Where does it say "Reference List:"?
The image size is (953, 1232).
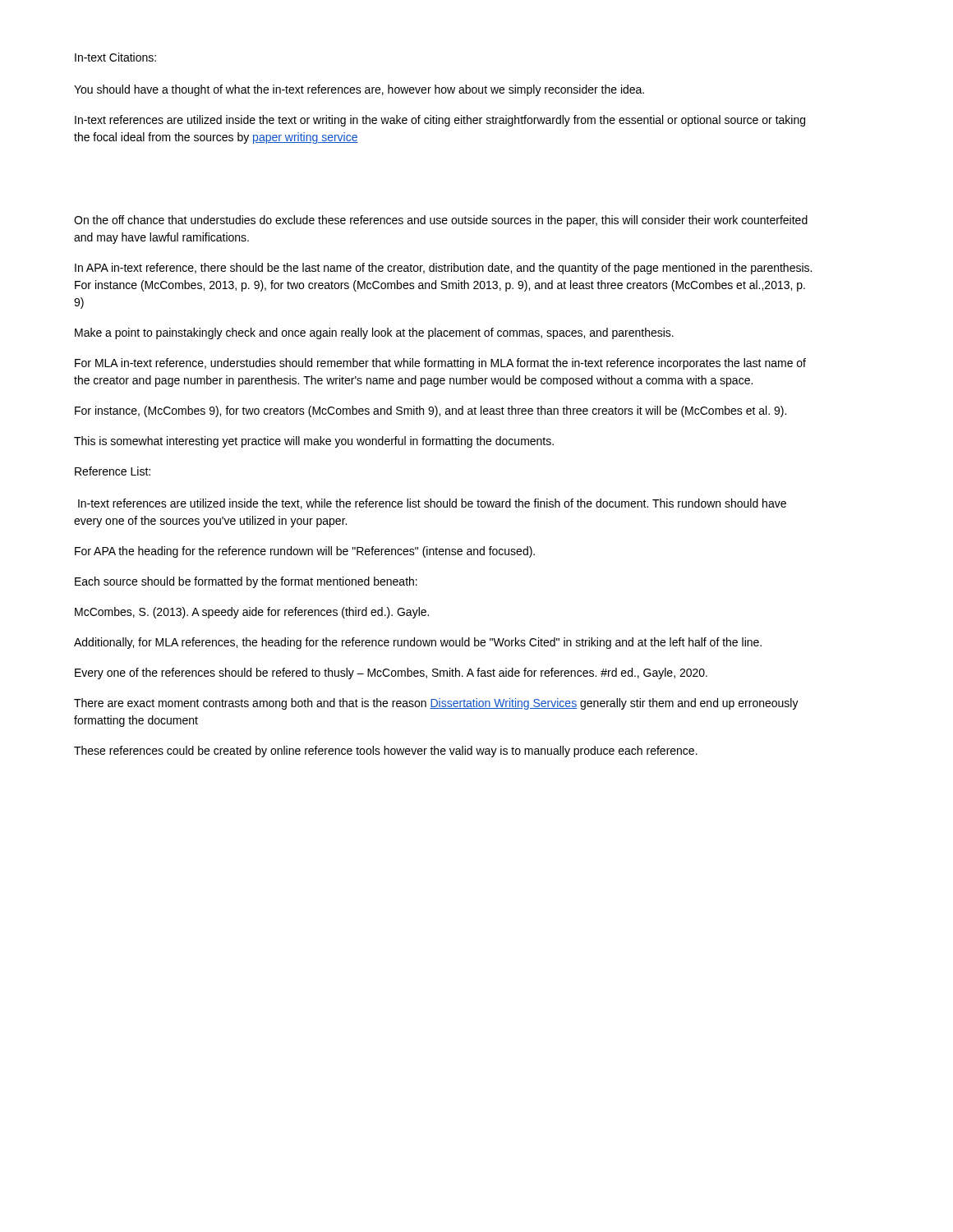click(113, 471)
